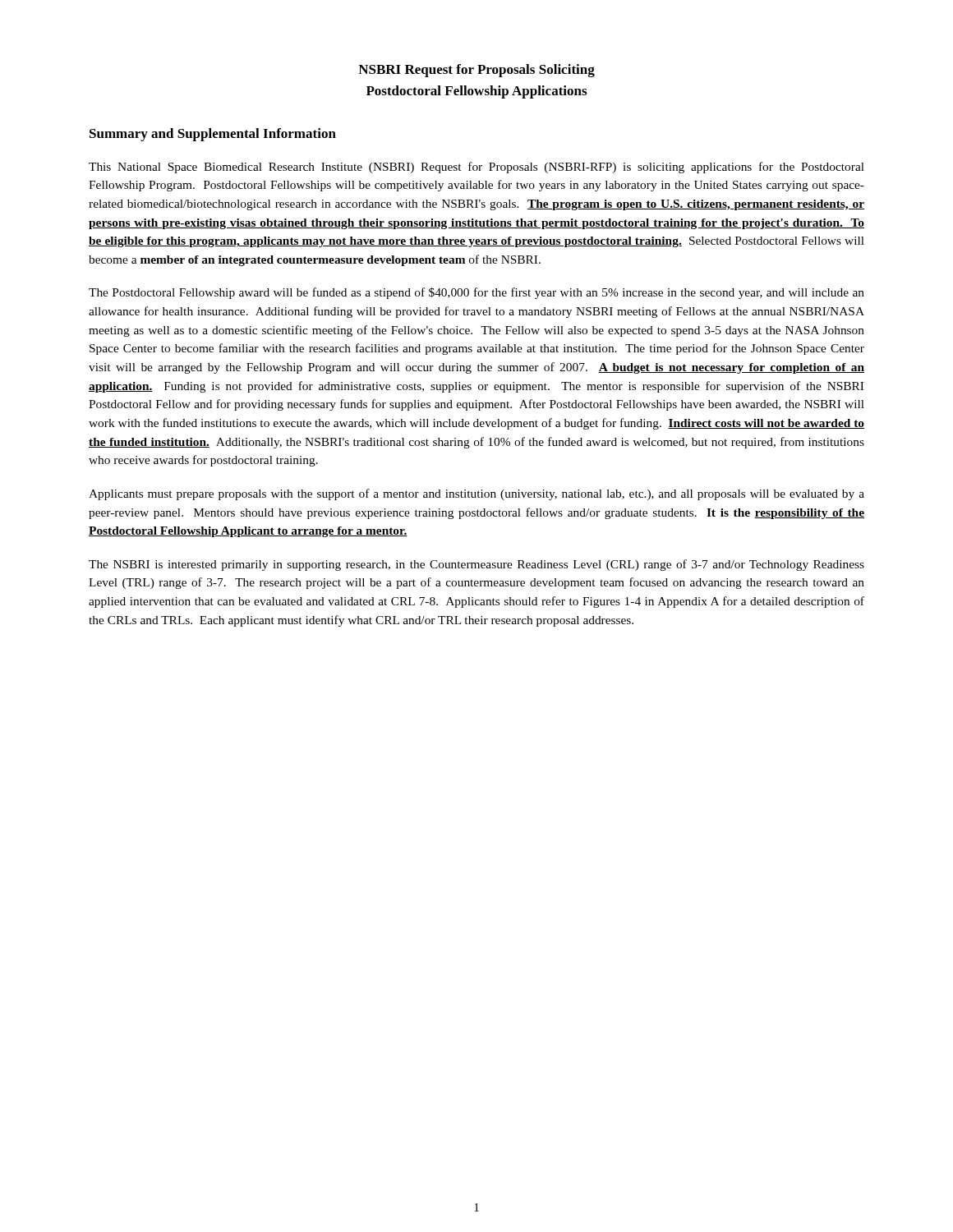953x1232 pixels.
Task: Point to the region starting "This National Space Biomedical Research Institute (NSBRI)"
Action: click(476, 213)
